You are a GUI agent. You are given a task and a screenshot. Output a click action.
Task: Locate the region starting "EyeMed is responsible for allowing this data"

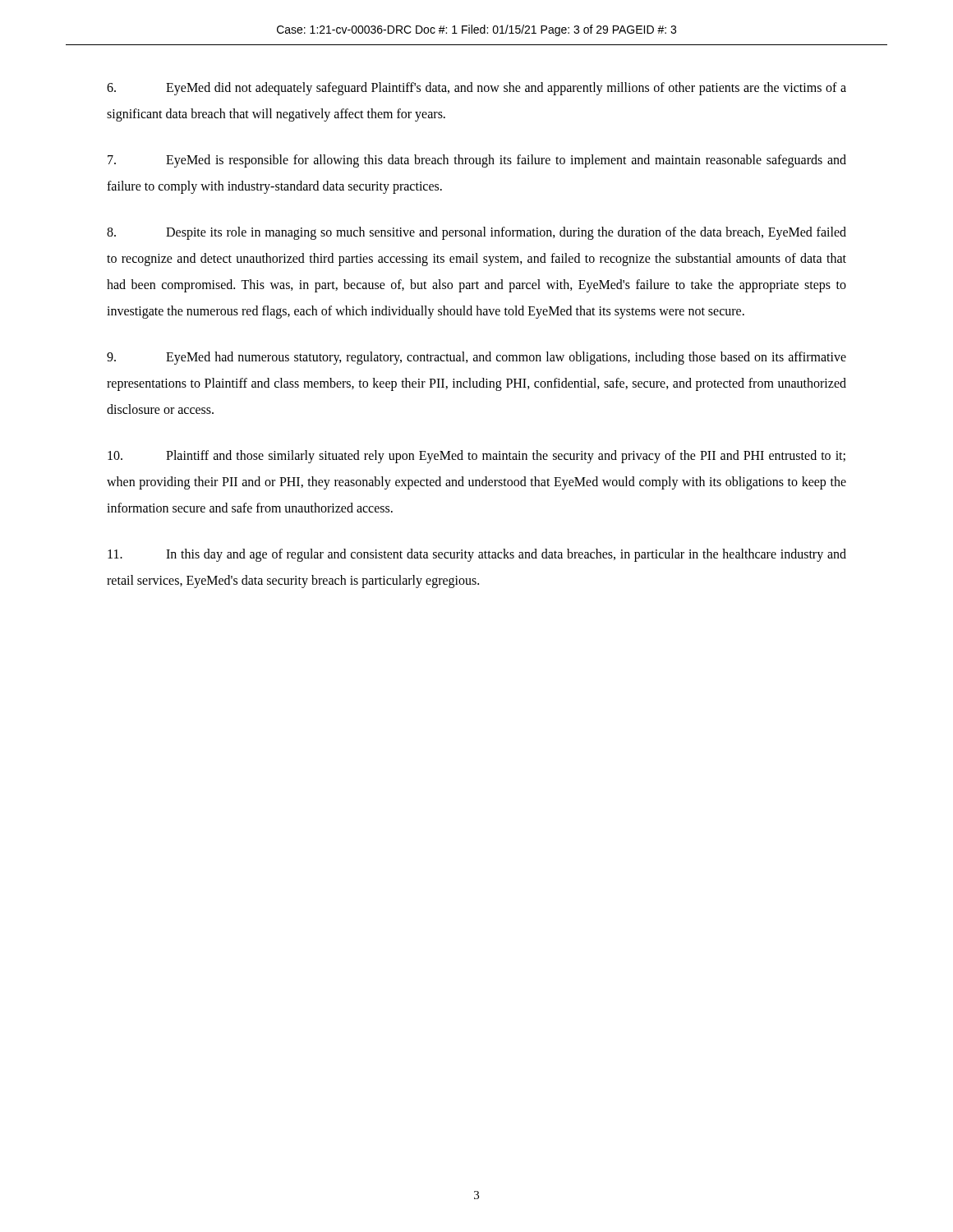[x=476, y=170]
